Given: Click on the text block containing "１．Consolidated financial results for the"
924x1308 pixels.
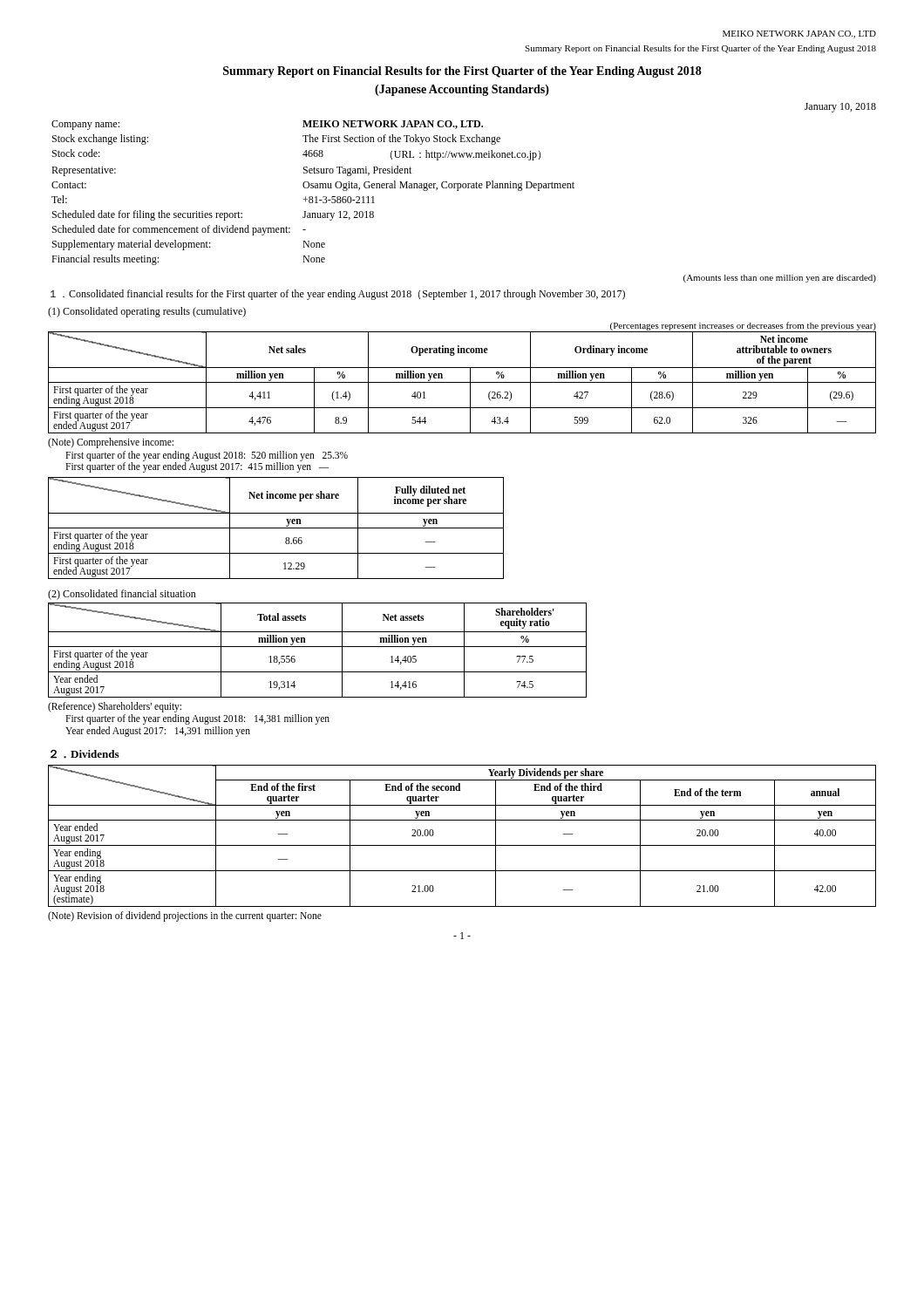Looking at the screenshot, I should pyautogui.click(x=337, y=294).
